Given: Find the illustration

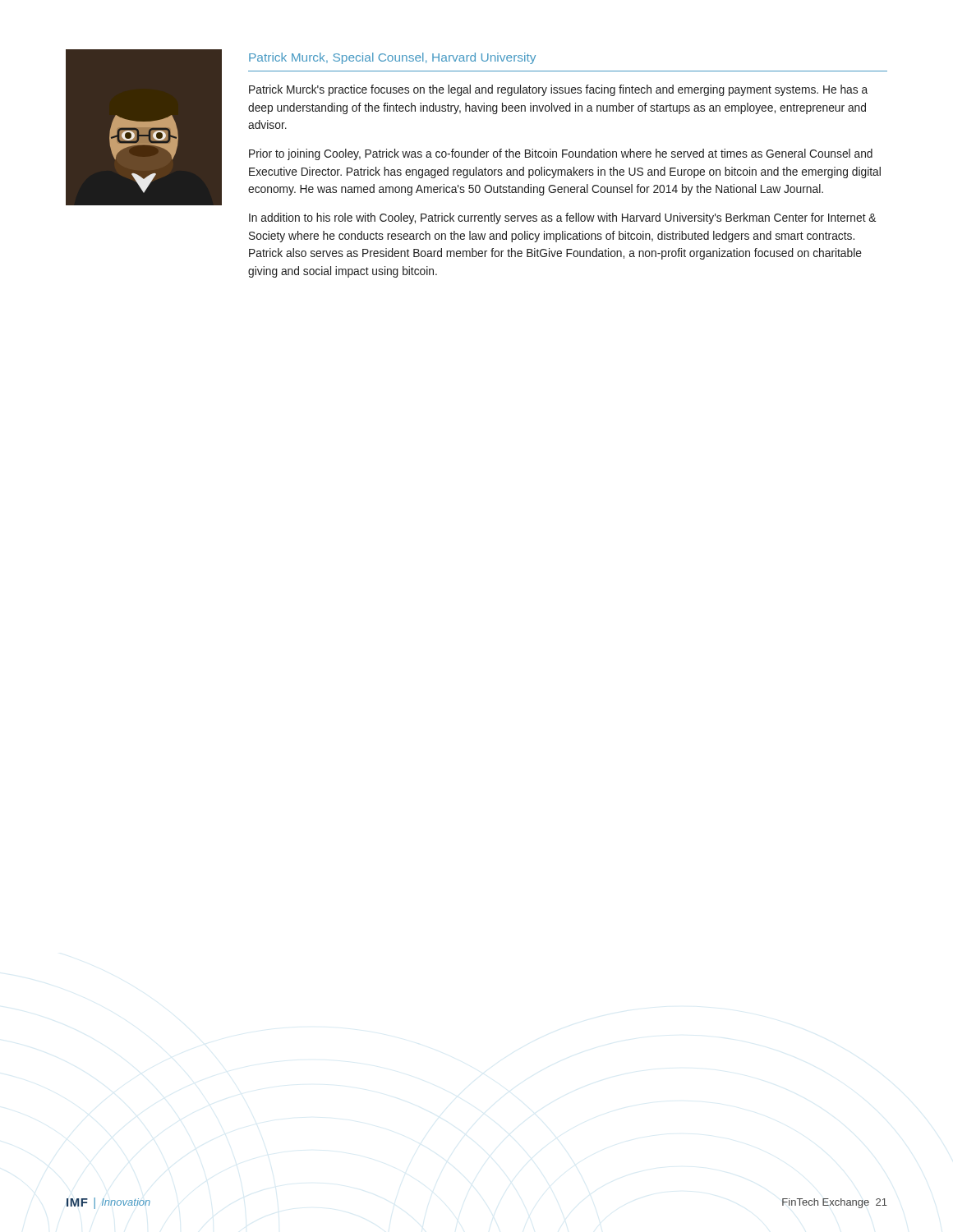Looking at the screenshot, I should pos(476,1092).
